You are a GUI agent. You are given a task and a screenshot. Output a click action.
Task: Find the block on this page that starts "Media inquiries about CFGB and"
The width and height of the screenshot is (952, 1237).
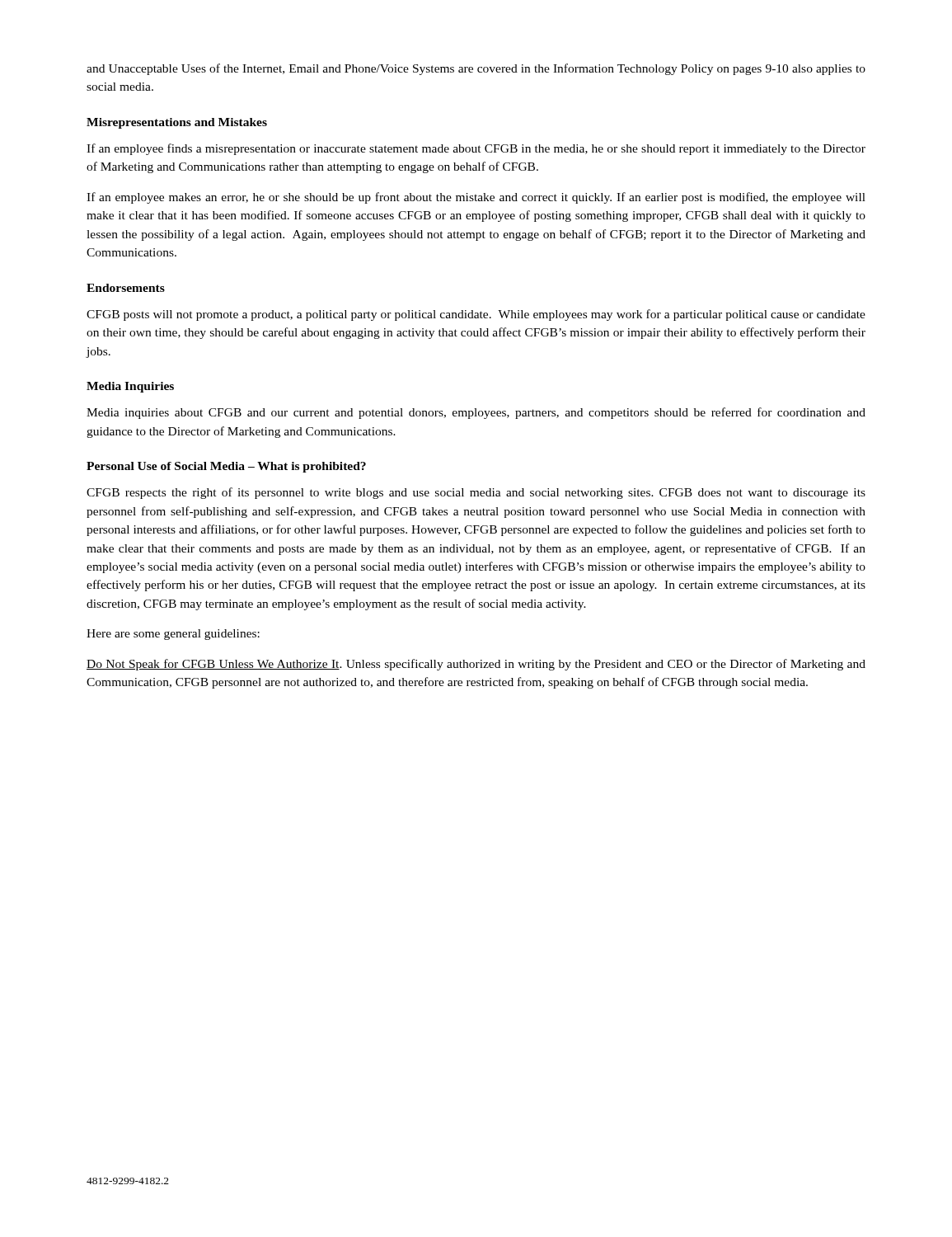pos(476,422)
